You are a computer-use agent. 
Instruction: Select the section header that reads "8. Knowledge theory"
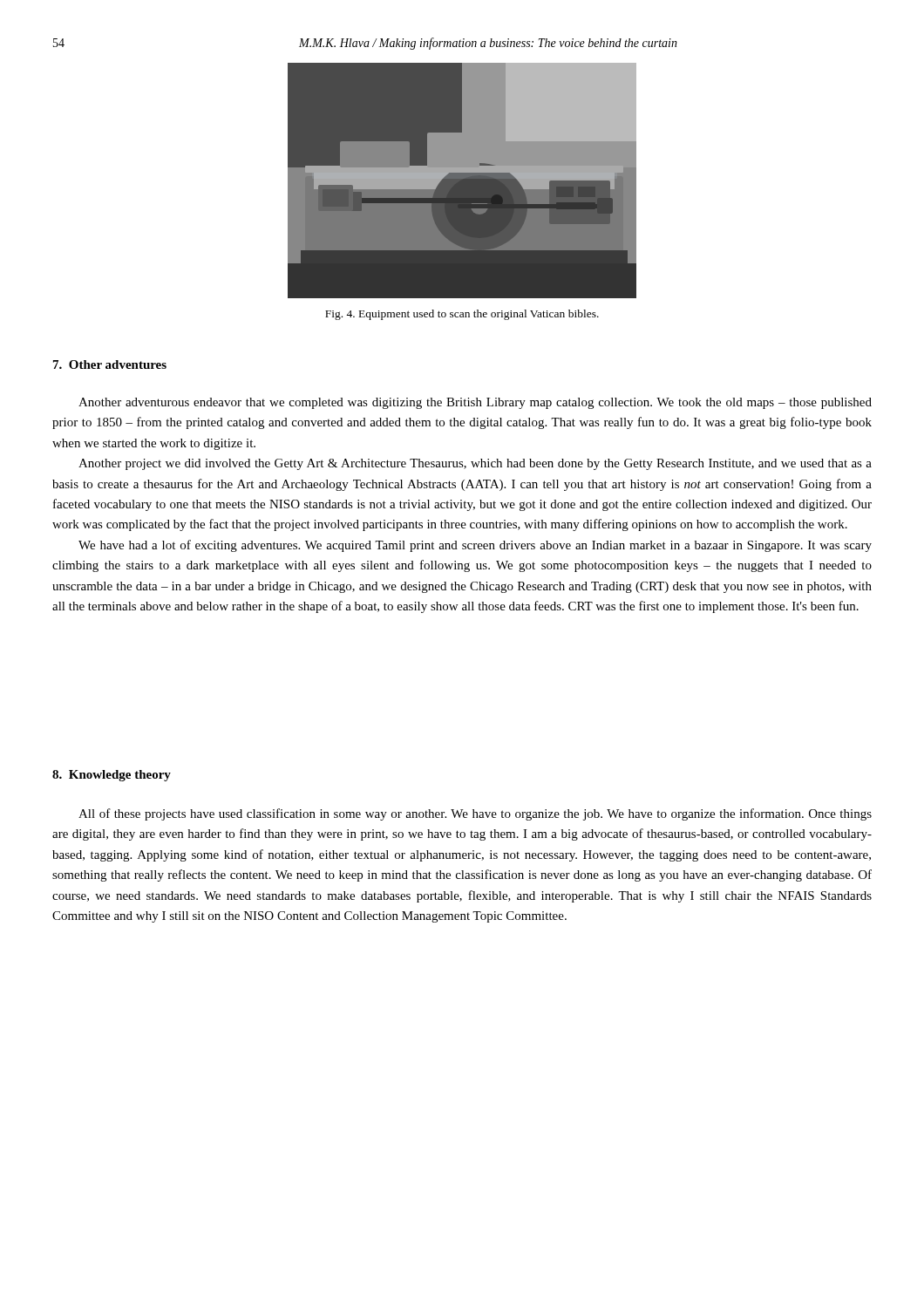tap(111, 774)
